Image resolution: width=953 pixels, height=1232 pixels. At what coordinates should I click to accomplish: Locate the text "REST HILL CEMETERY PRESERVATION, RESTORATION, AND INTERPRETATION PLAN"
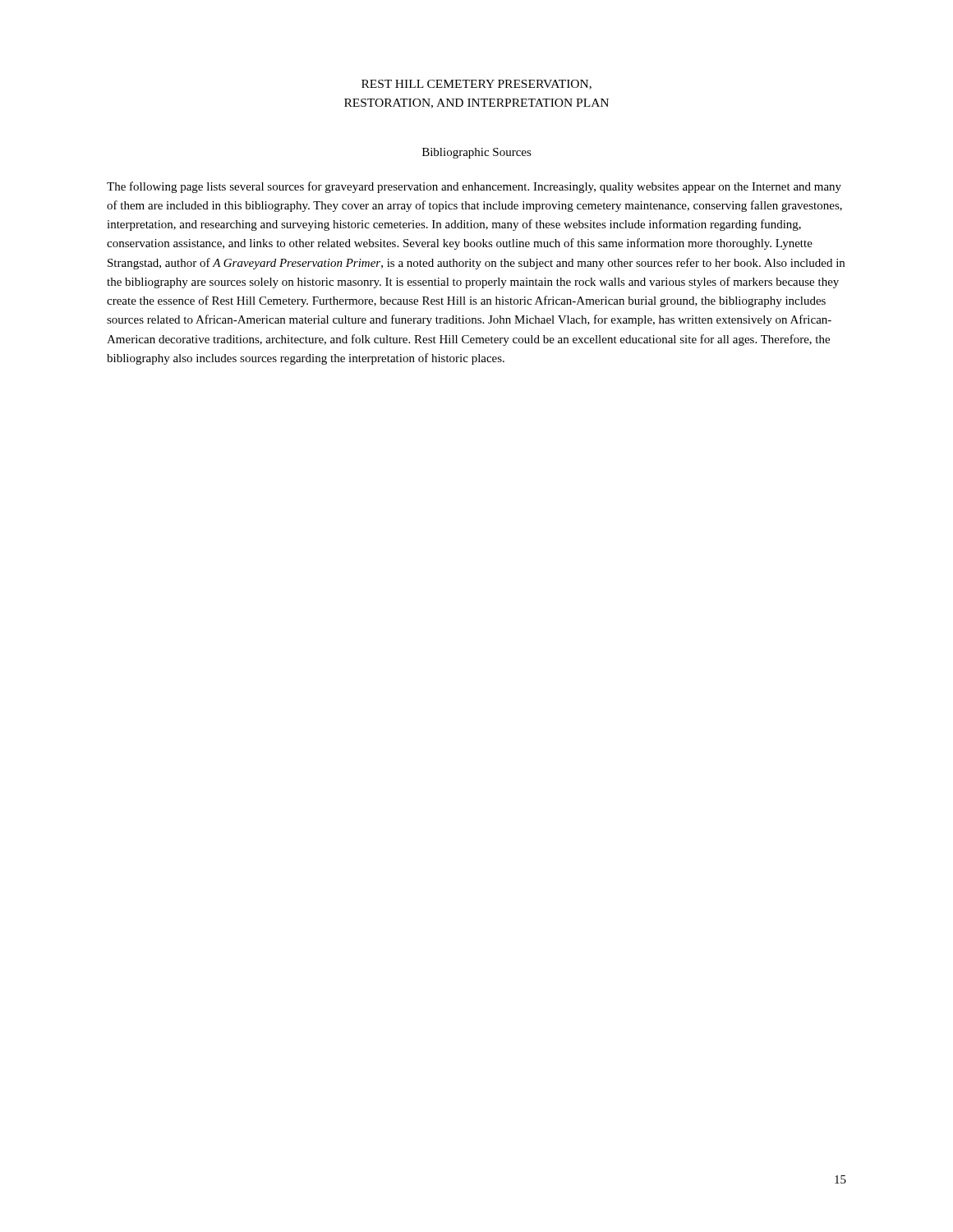(476, 93)
